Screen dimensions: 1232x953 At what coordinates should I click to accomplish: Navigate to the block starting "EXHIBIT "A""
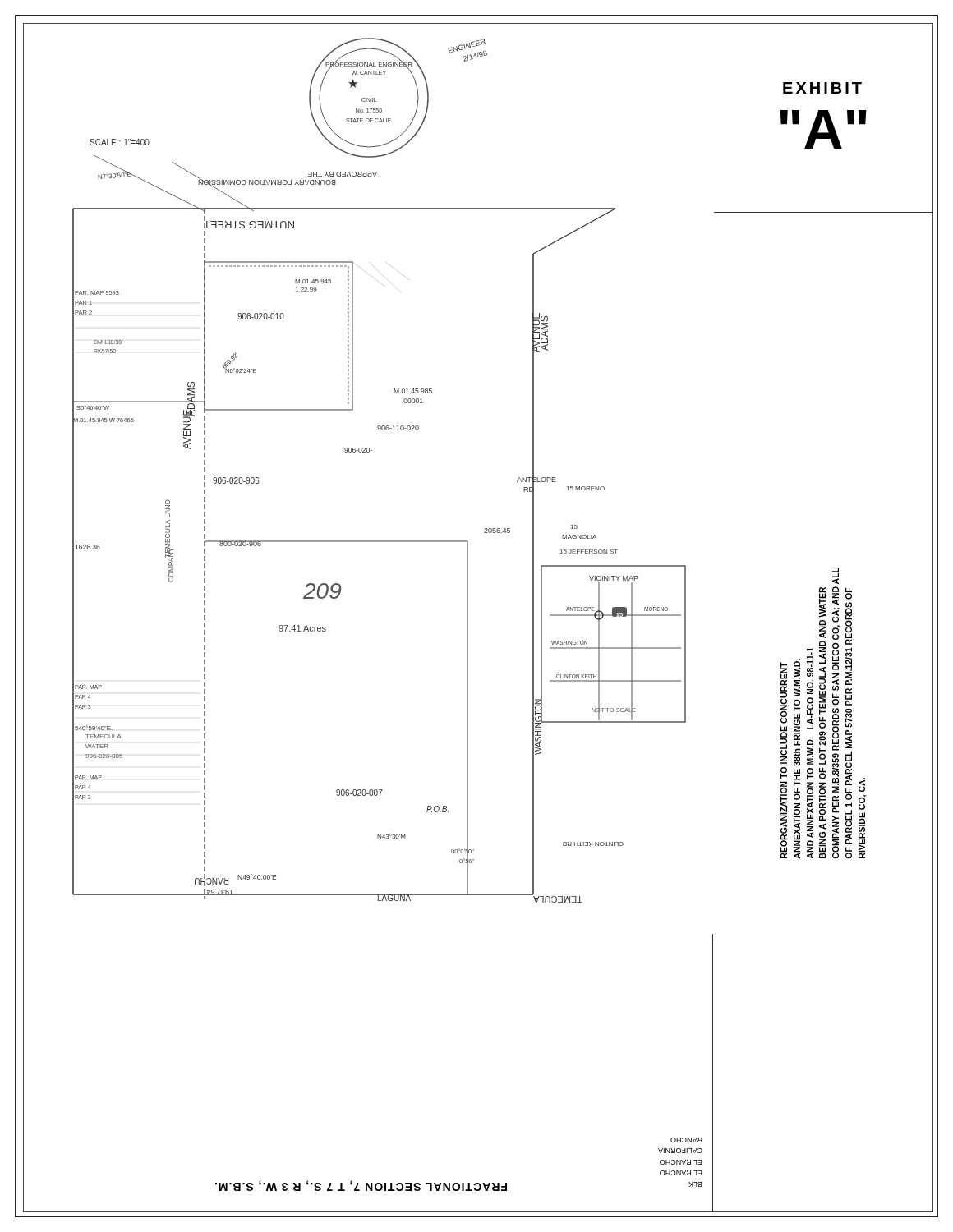823,120
